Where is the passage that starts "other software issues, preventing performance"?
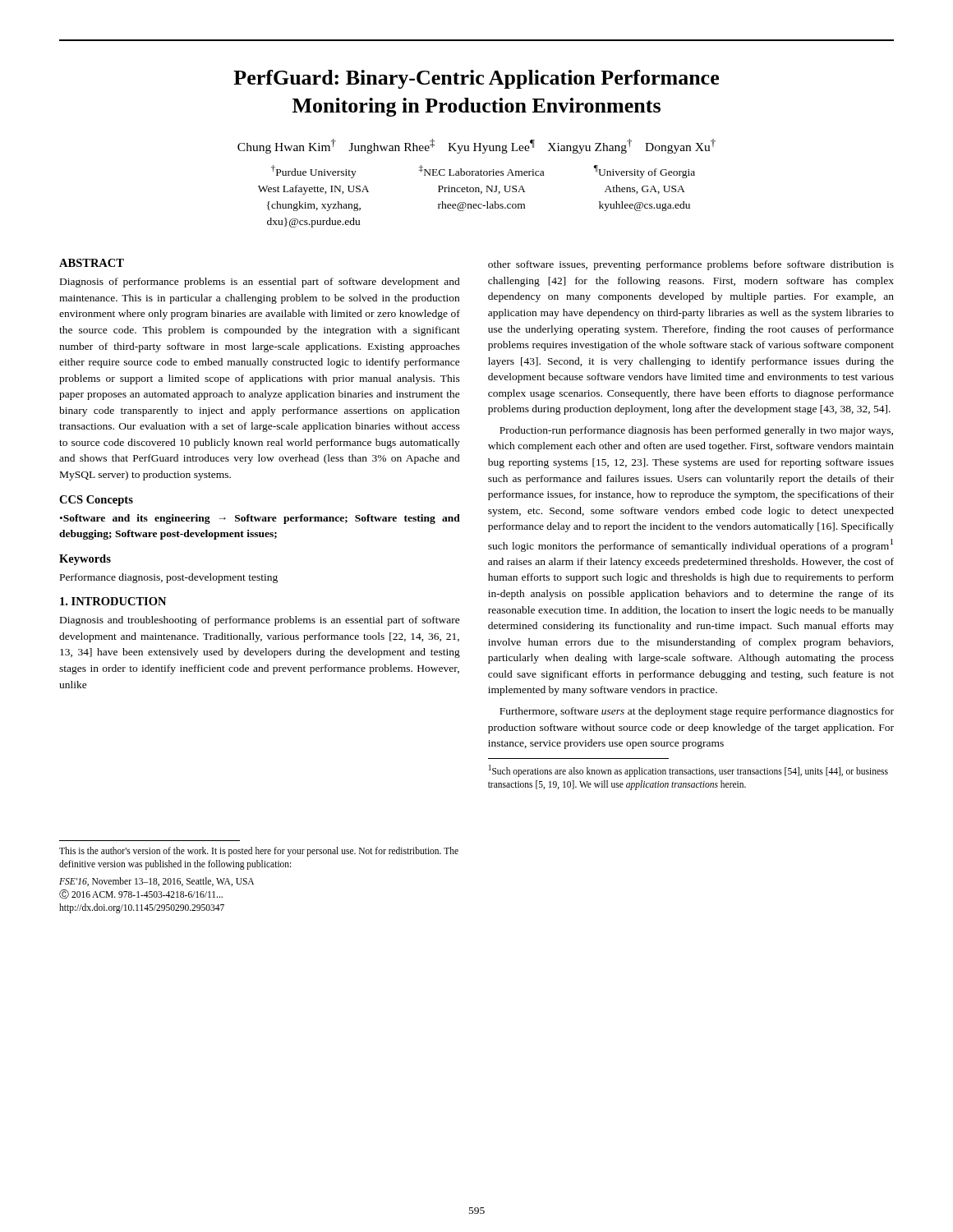This screenshot has height=1232, width=953. [x=691, y=504]
